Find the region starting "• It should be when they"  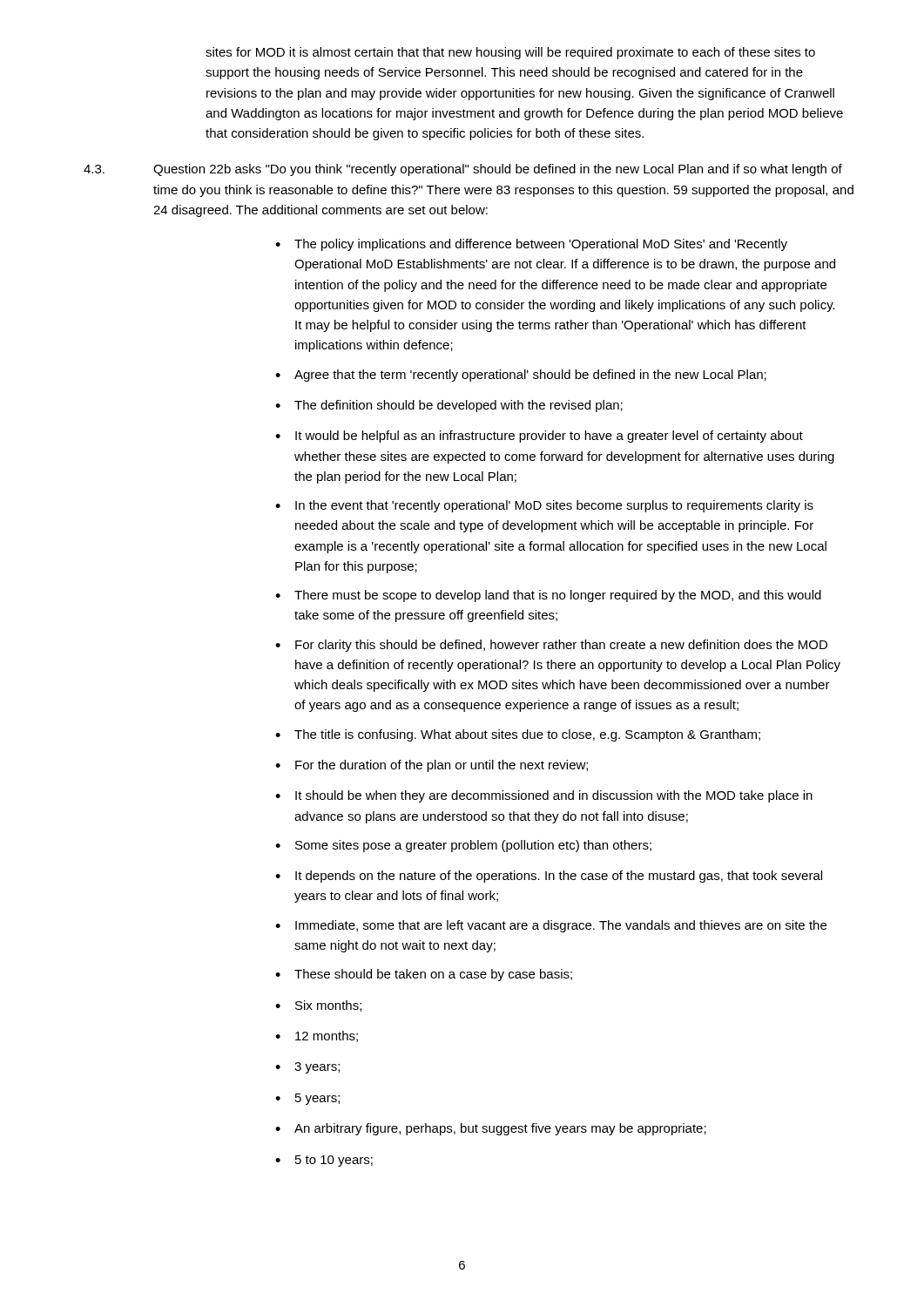pyautogui.click(x=560, y=806)
